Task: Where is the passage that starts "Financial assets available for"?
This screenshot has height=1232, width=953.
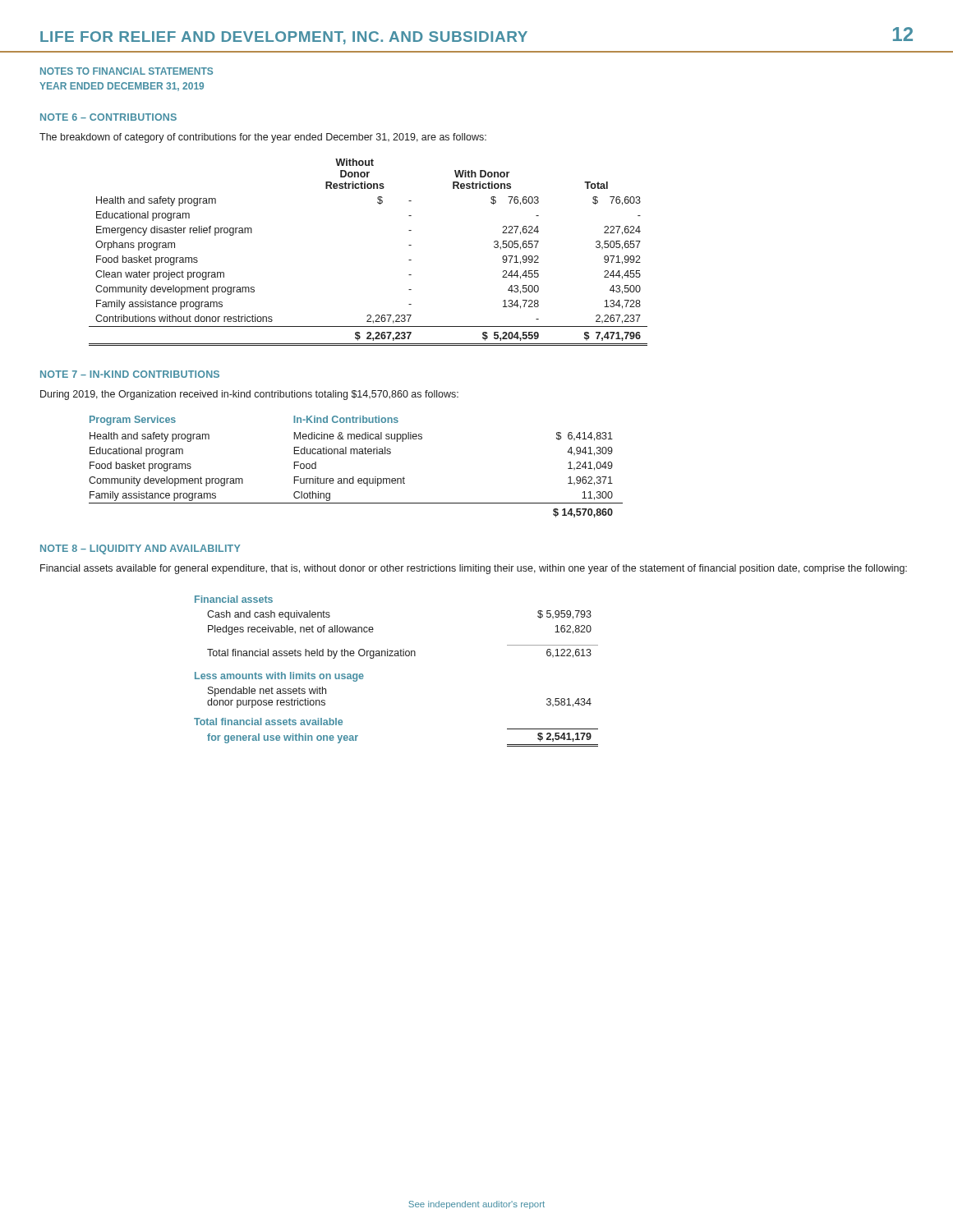Action: coord(474,568)
